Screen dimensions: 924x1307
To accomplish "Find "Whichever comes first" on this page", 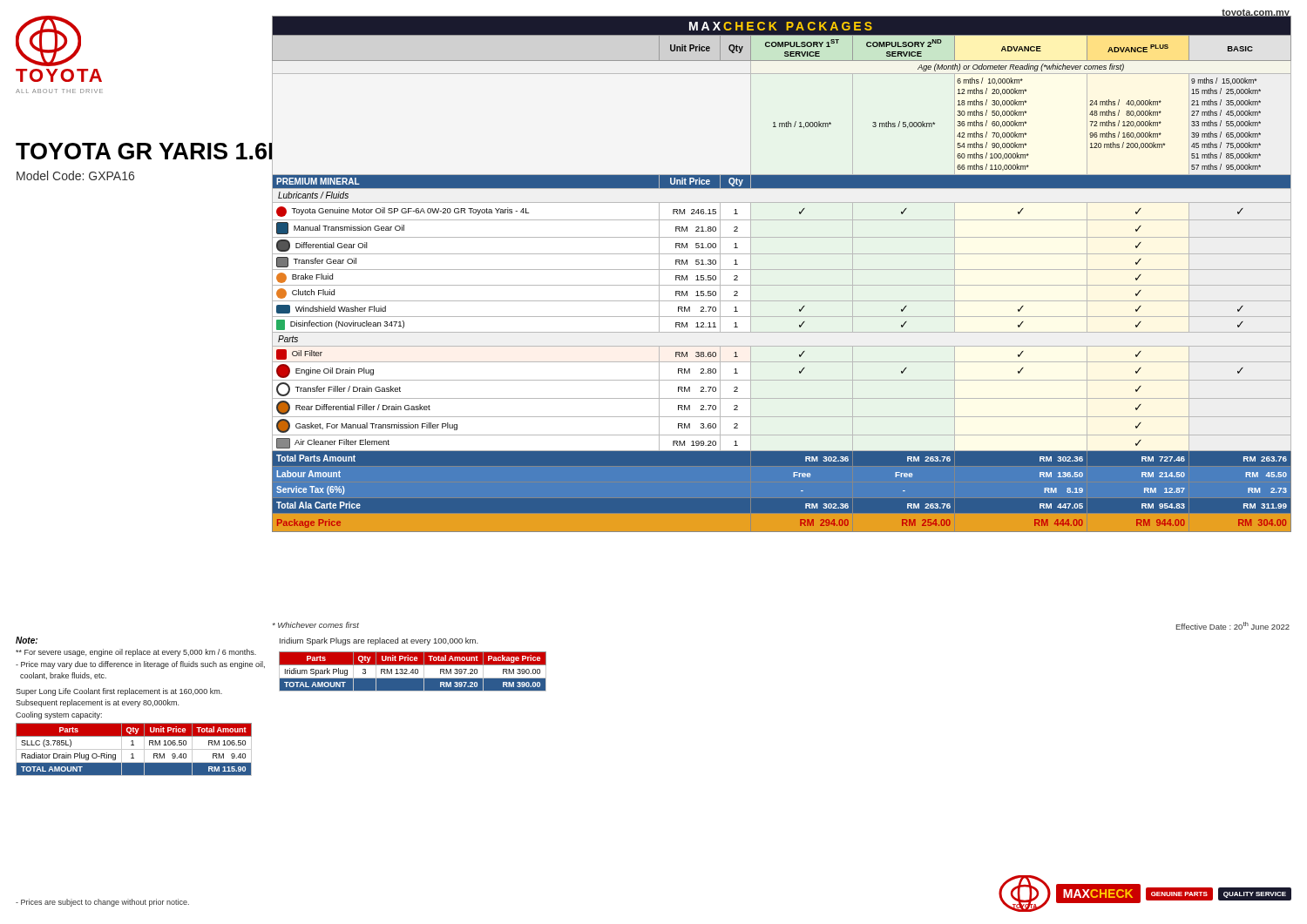I will click(315, 625).
